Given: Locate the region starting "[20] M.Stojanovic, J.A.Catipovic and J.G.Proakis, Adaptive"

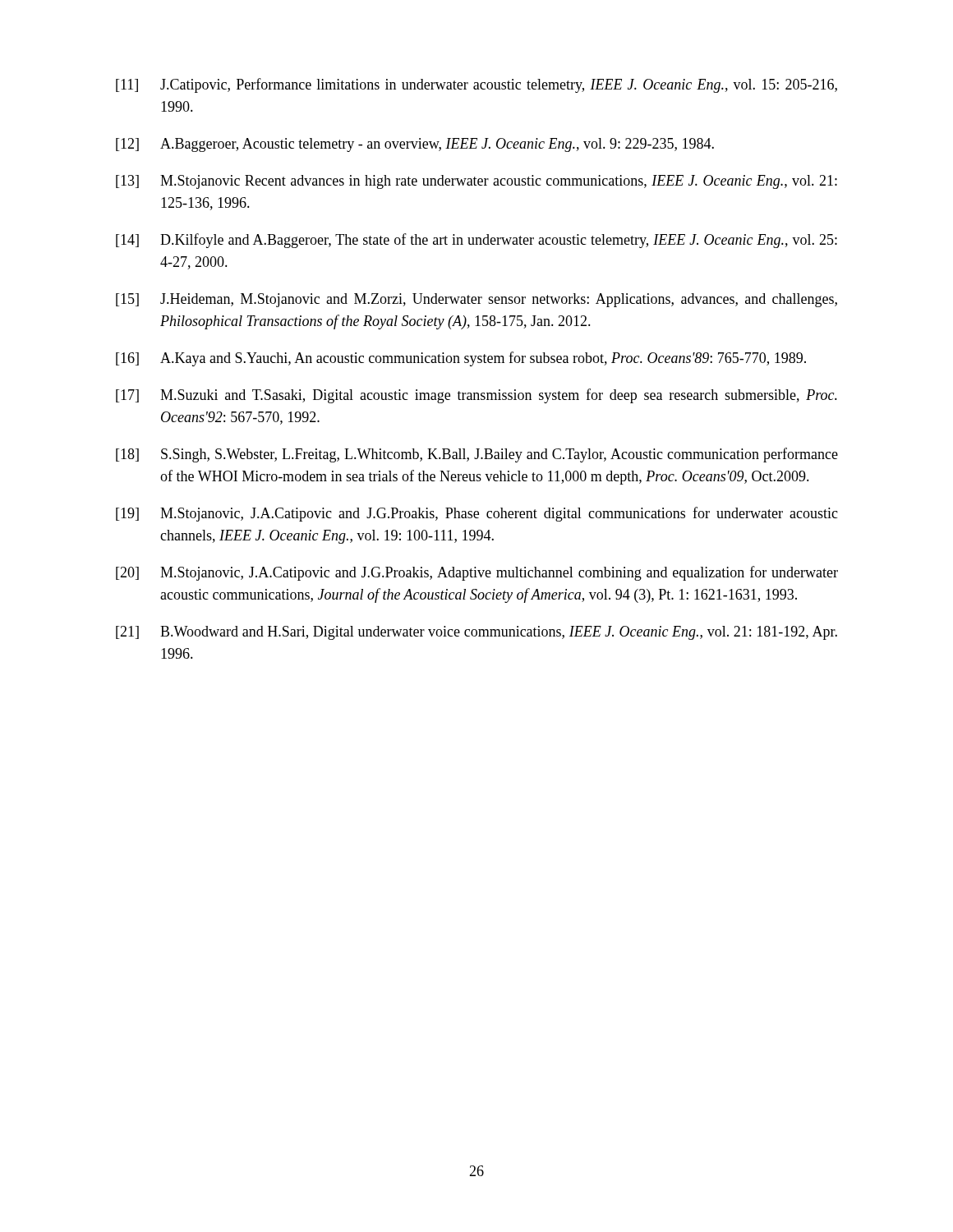Looking at the screenshot, I should pos(476,584).
